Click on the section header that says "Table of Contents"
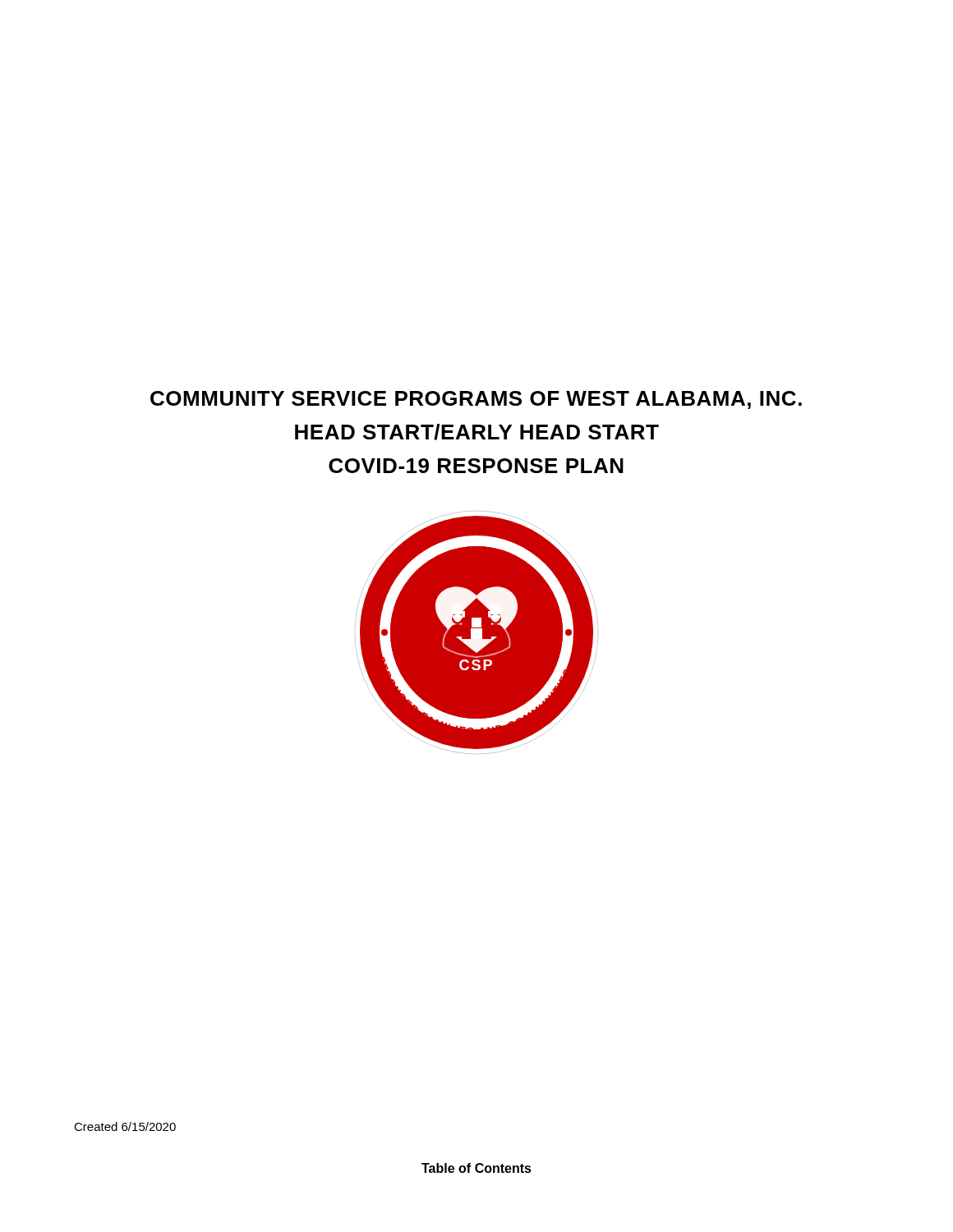 tap(476, 1168)
